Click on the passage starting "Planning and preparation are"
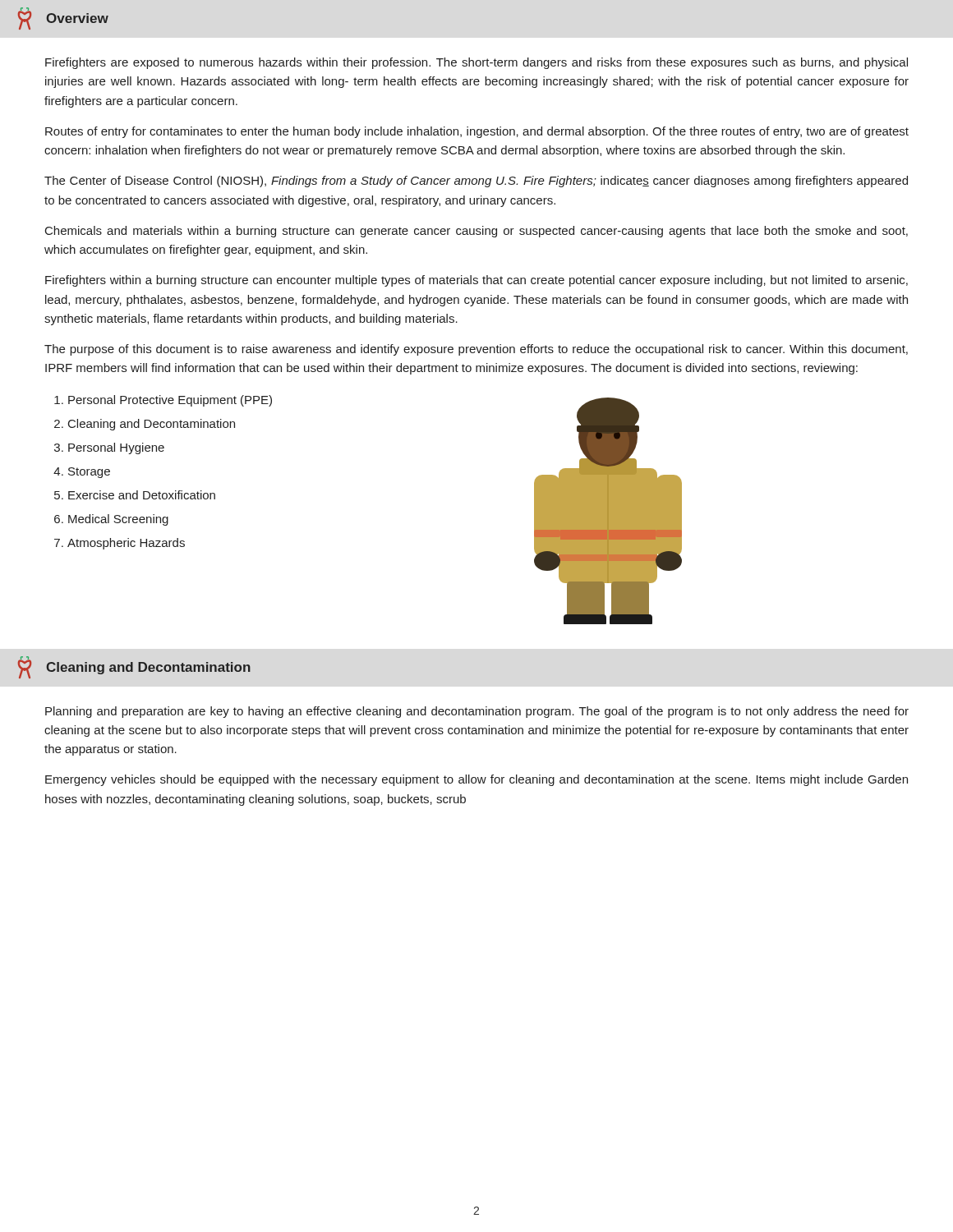 point(476,730)
